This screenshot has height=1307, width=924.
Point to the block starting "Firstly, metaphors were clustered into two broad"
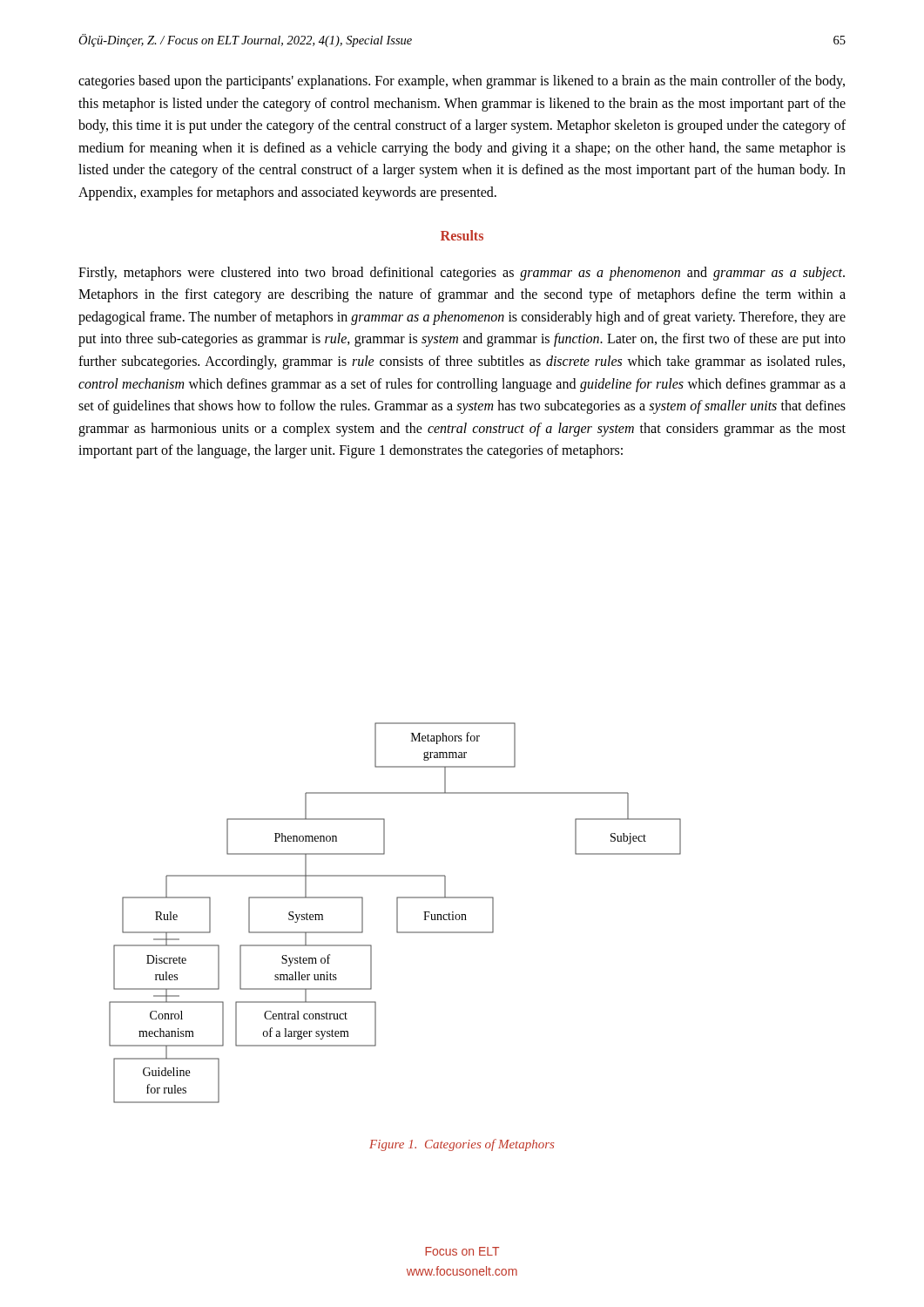point(462,361)
